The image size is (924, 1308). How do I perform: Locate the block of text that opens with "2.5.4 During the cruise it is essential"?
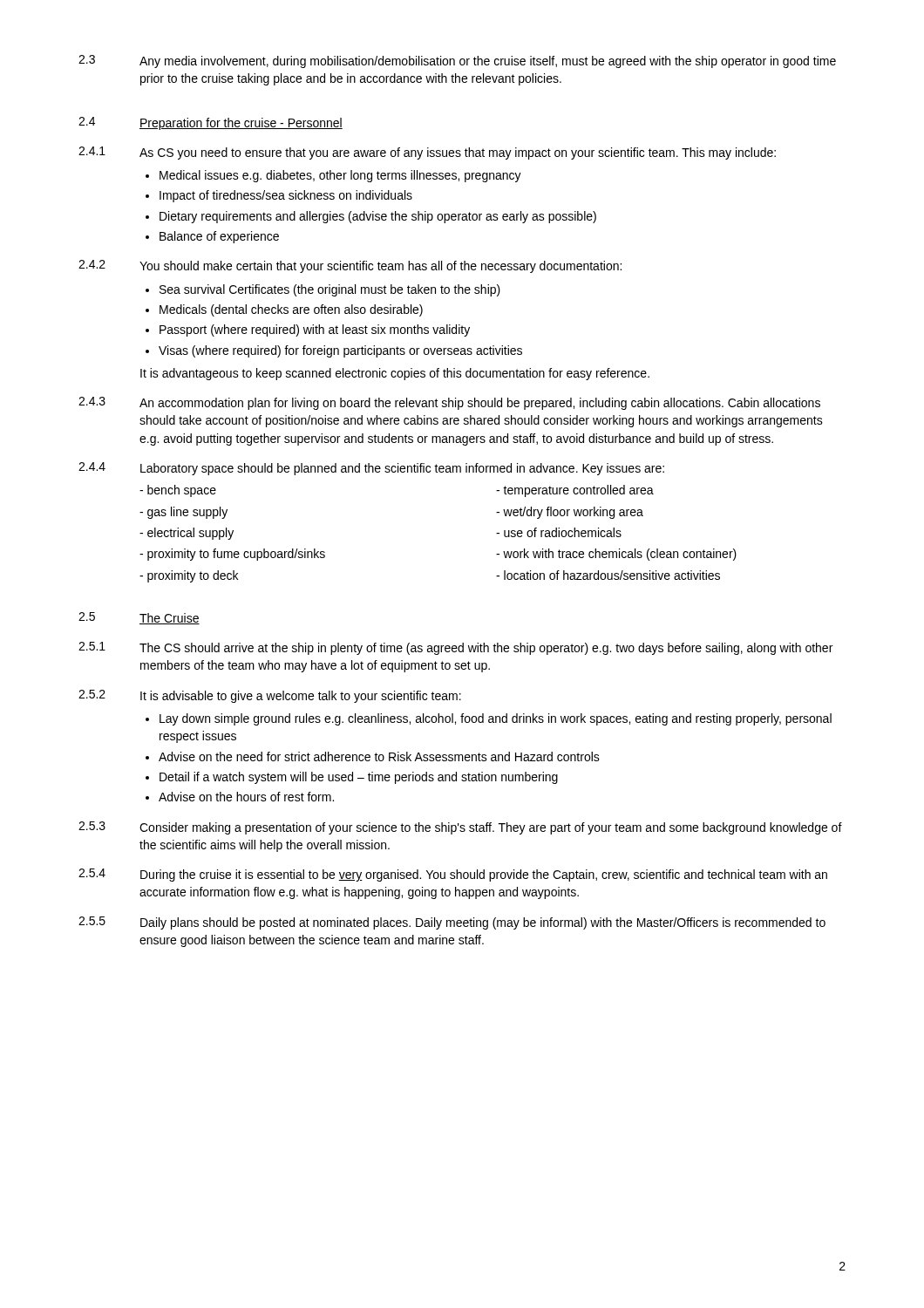pos(462,884)
